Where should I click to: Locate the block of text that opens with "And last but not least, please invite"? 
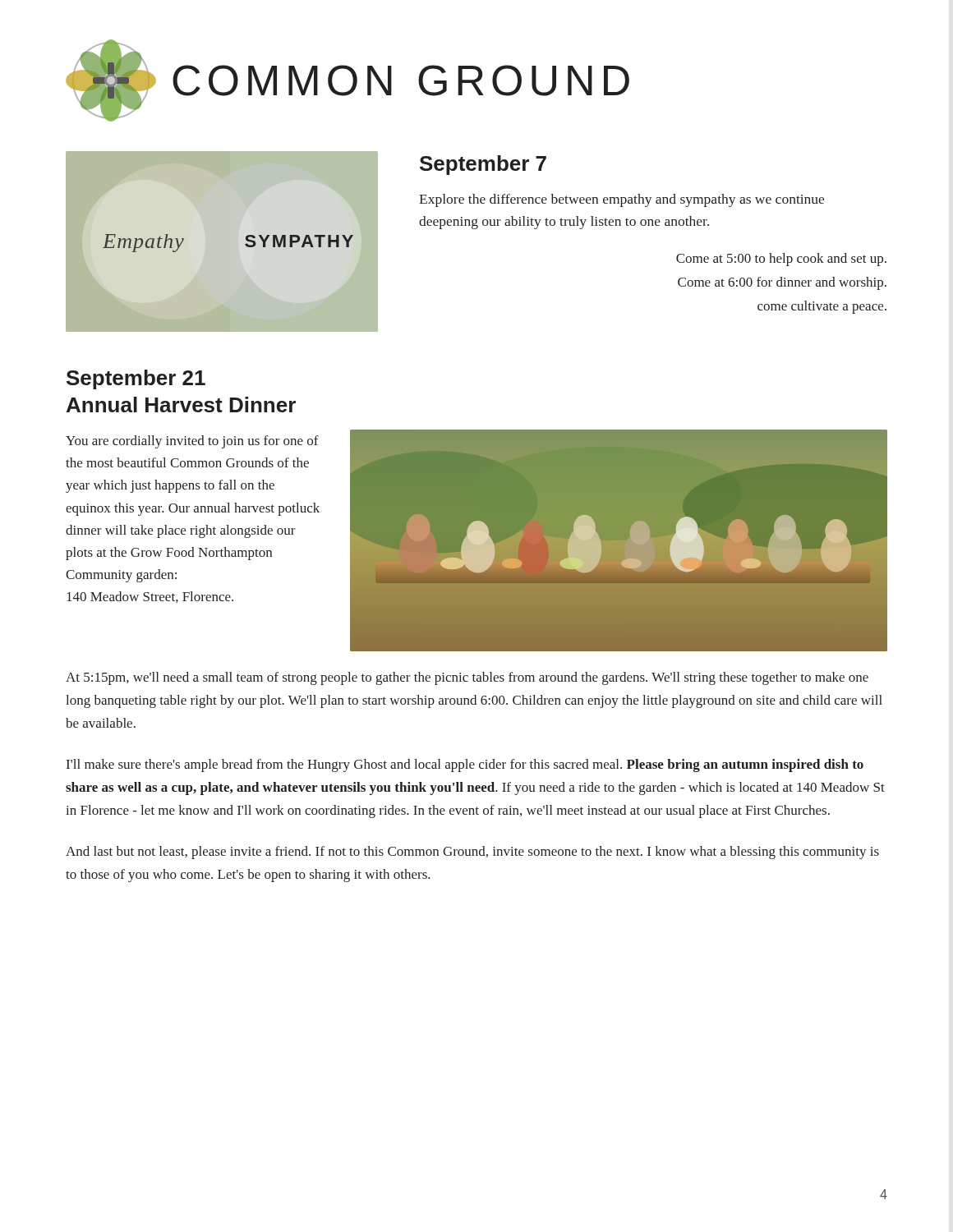click(472, 863)
